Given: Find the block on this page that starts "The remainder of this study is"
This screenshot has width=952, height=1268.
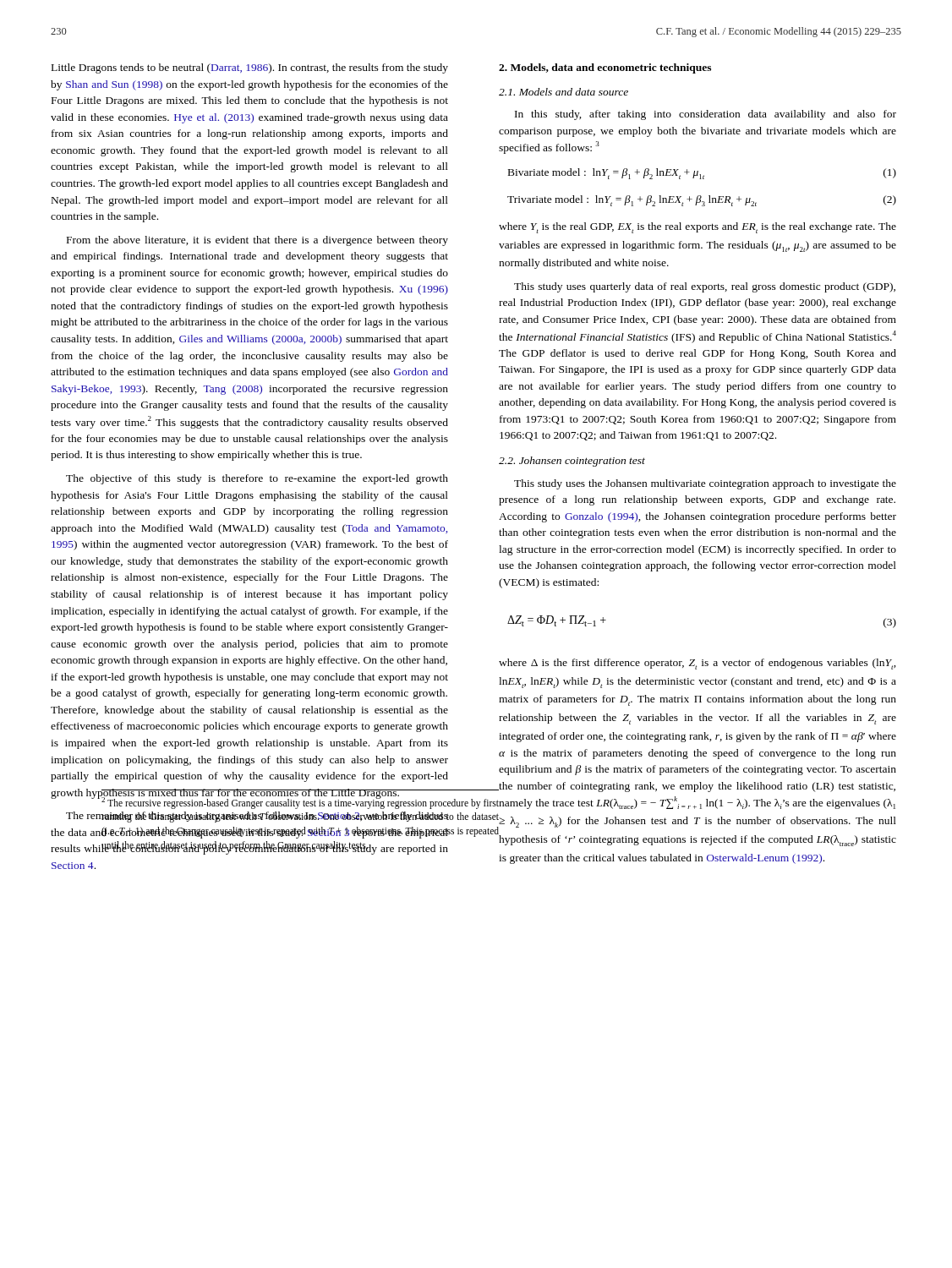Looking at the screenshot, I should 249,841.
